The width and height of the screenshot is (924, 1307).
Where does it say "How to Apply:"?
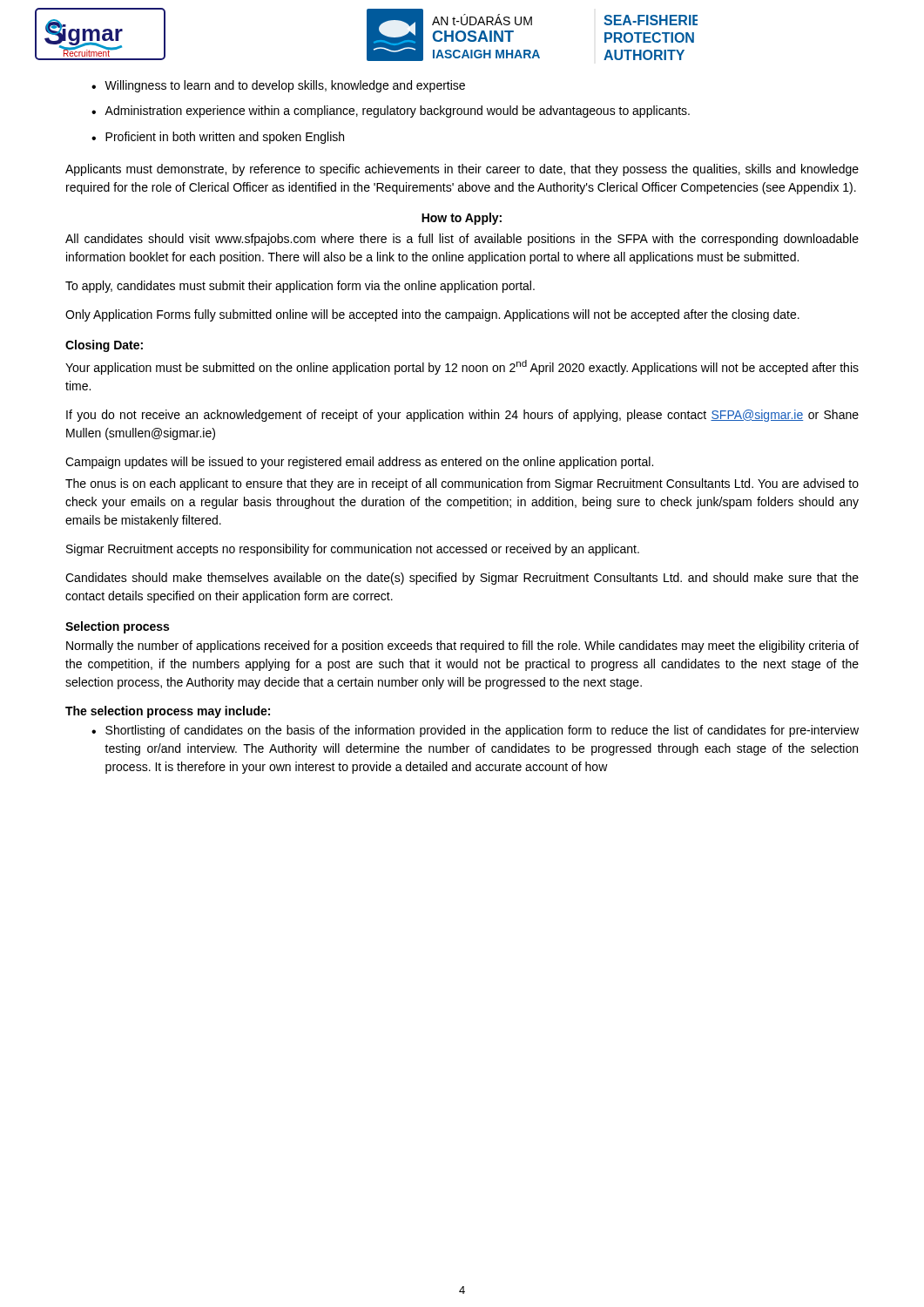pyautogui.click(x=462, y=218)
